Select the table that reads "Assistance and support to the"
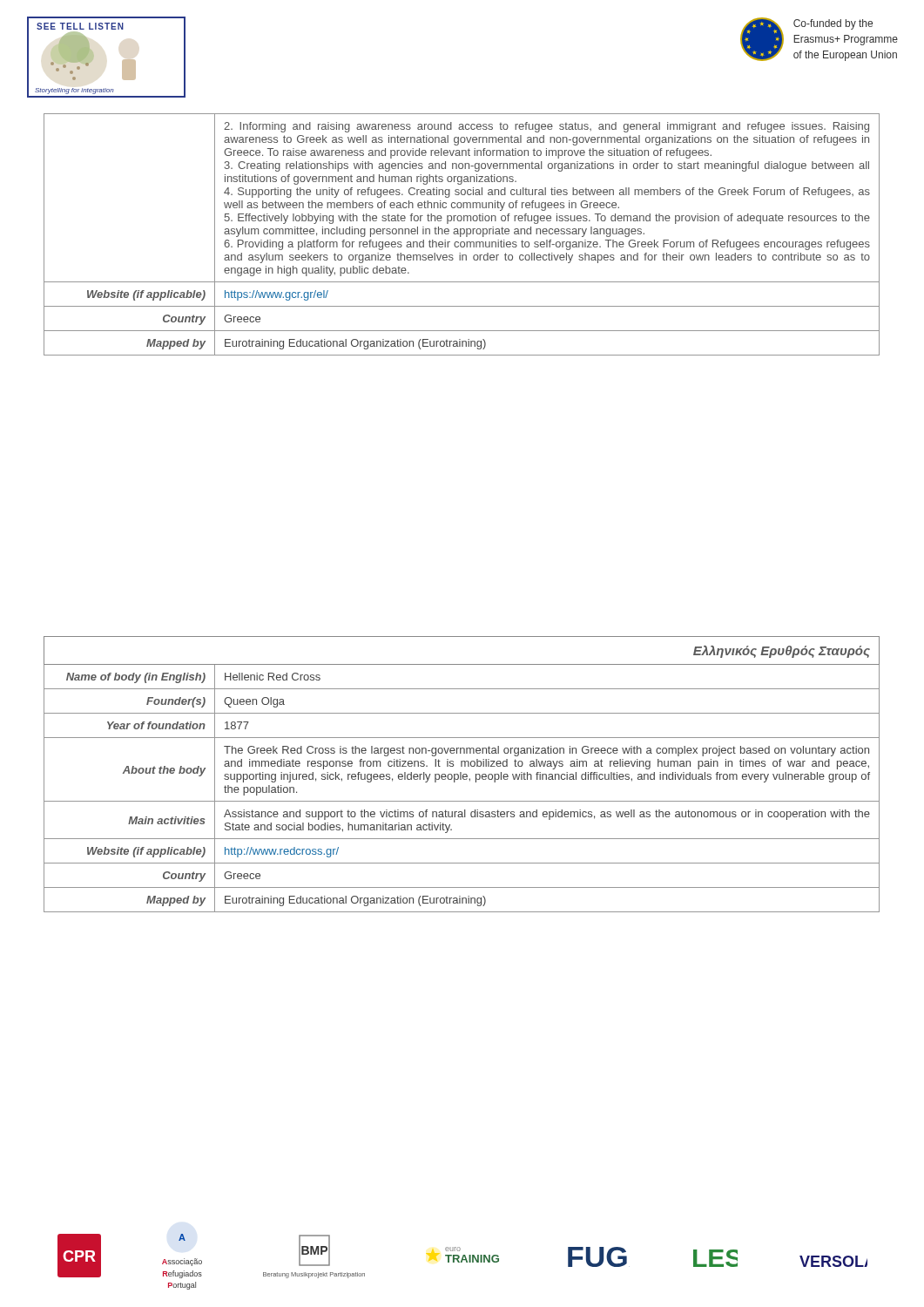924x1307 pixels. click(462, 774)
